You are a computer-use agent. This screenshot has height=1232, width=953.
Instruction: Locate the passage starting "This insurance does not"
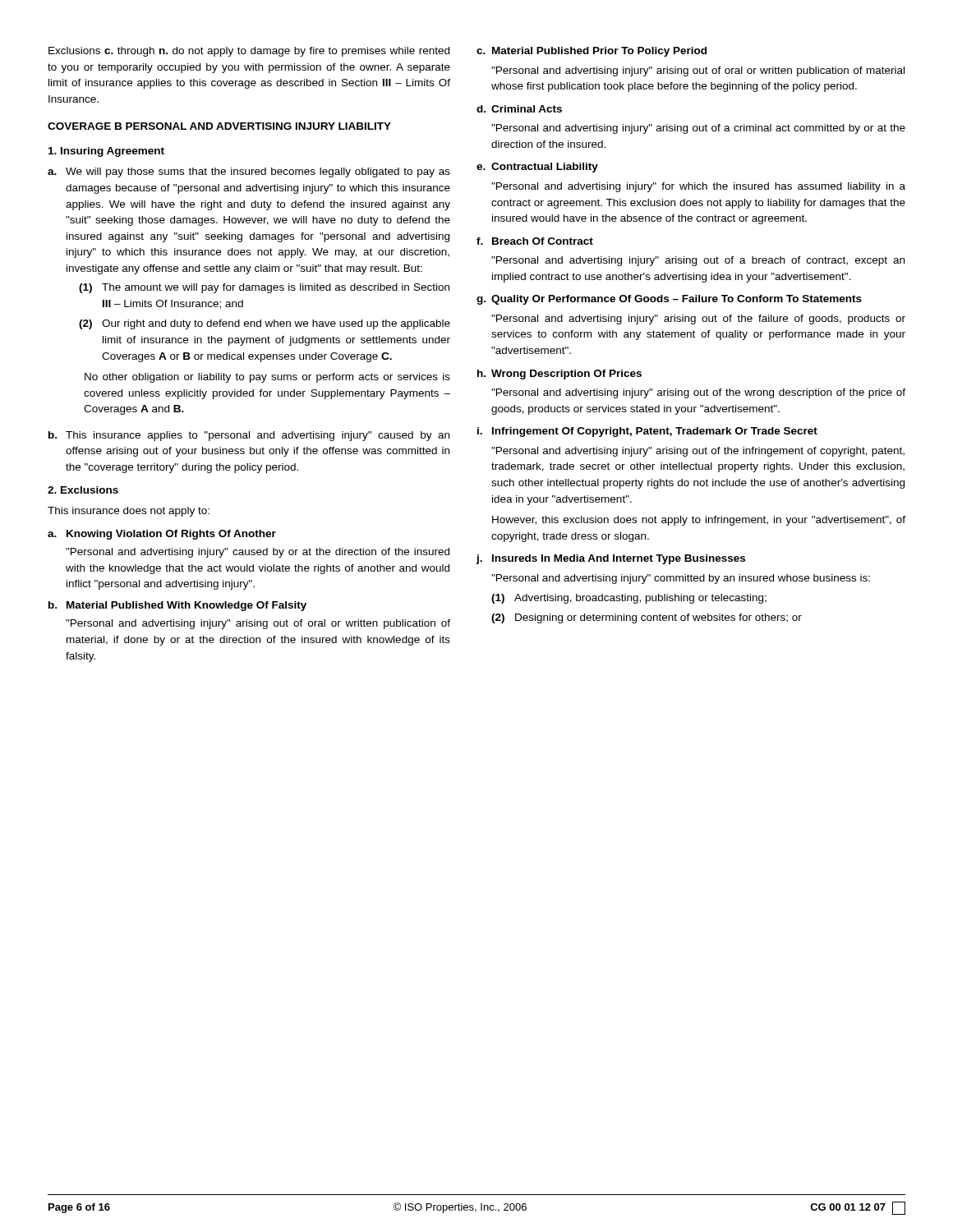(129, 511)
